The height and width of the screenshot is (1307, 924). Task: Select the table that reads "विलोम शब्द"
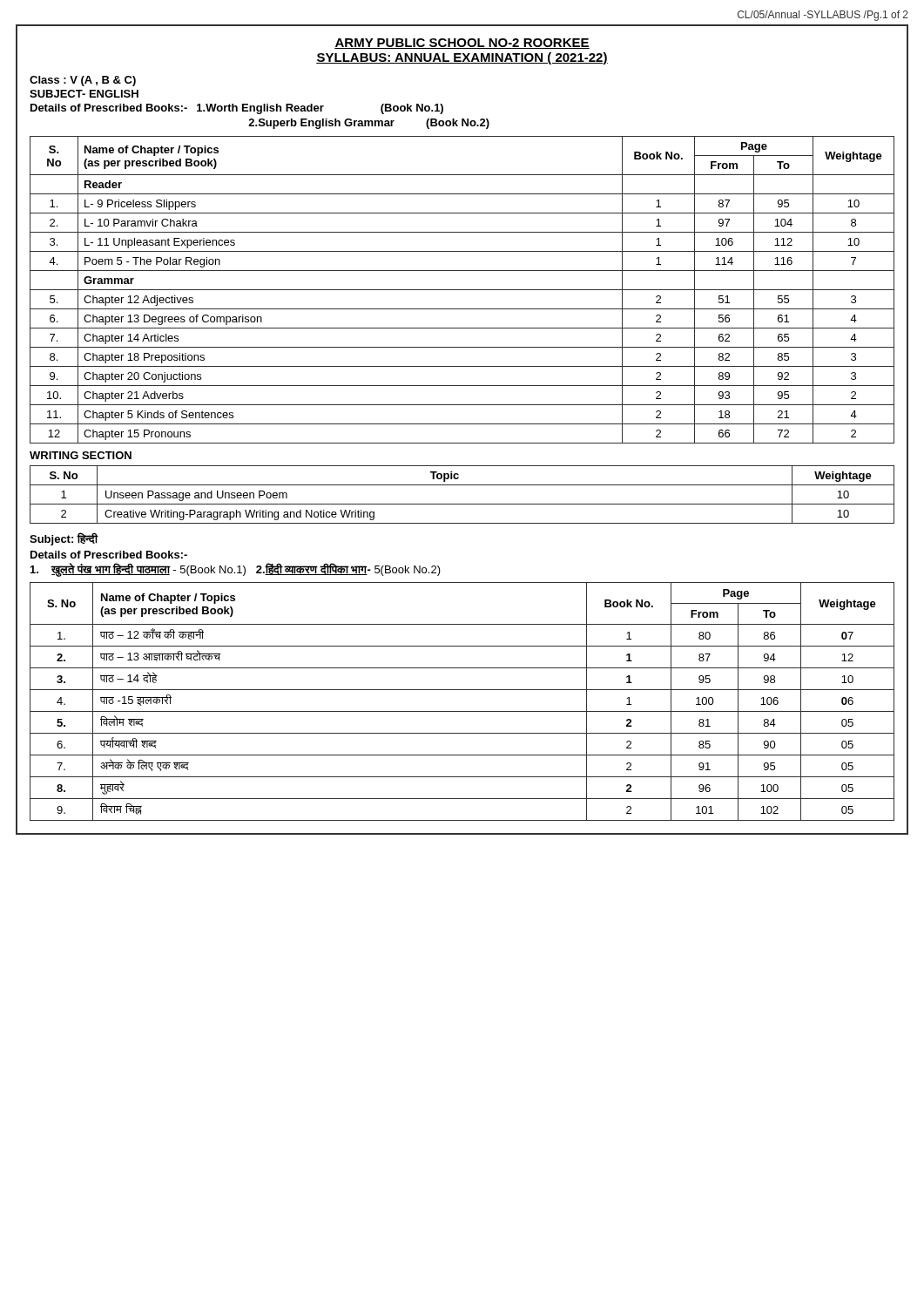tap(462, 701)
